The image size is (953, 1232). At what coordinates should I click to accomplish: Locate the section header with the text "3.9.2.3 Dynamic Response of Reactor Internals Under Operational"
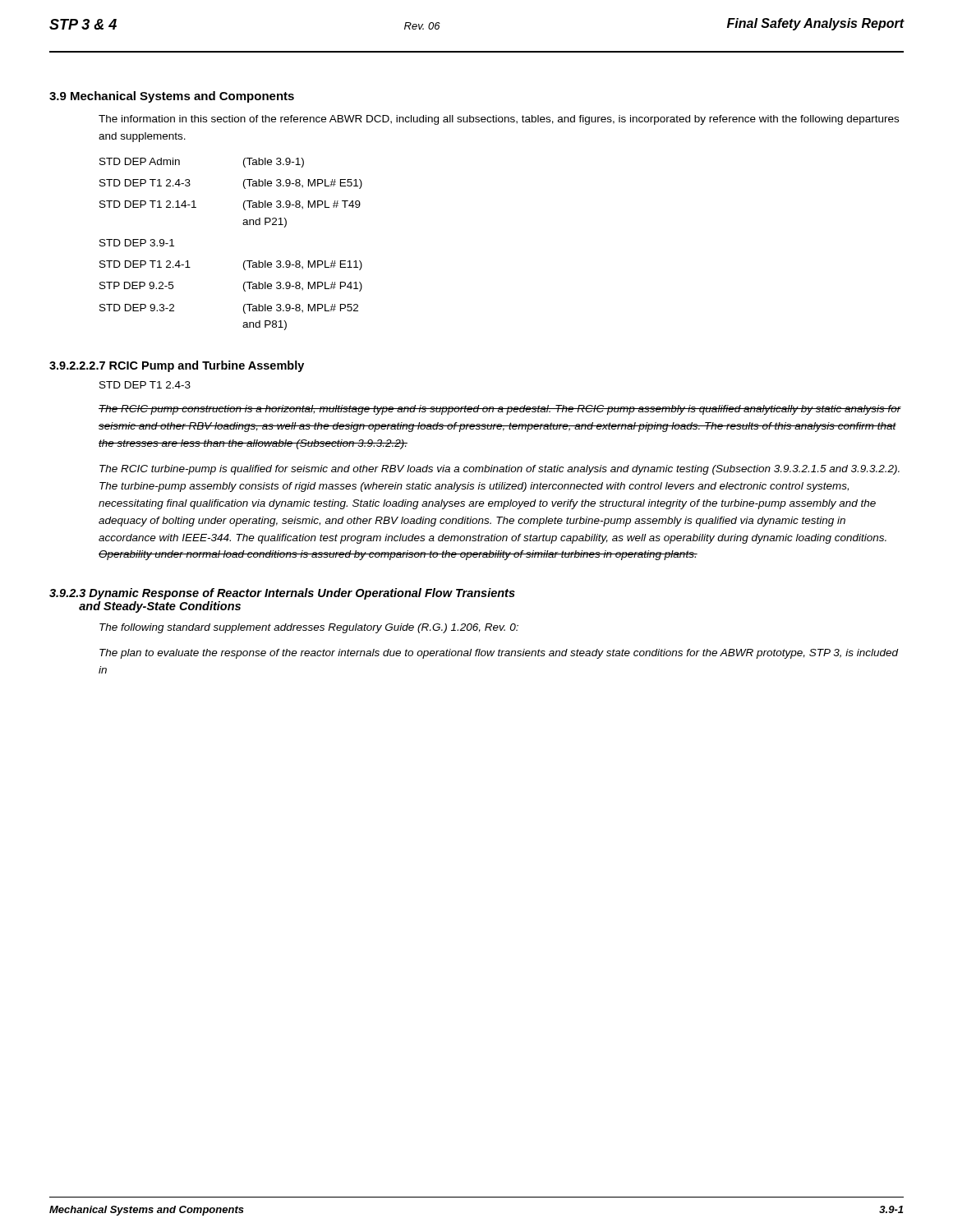click(282, 600)
